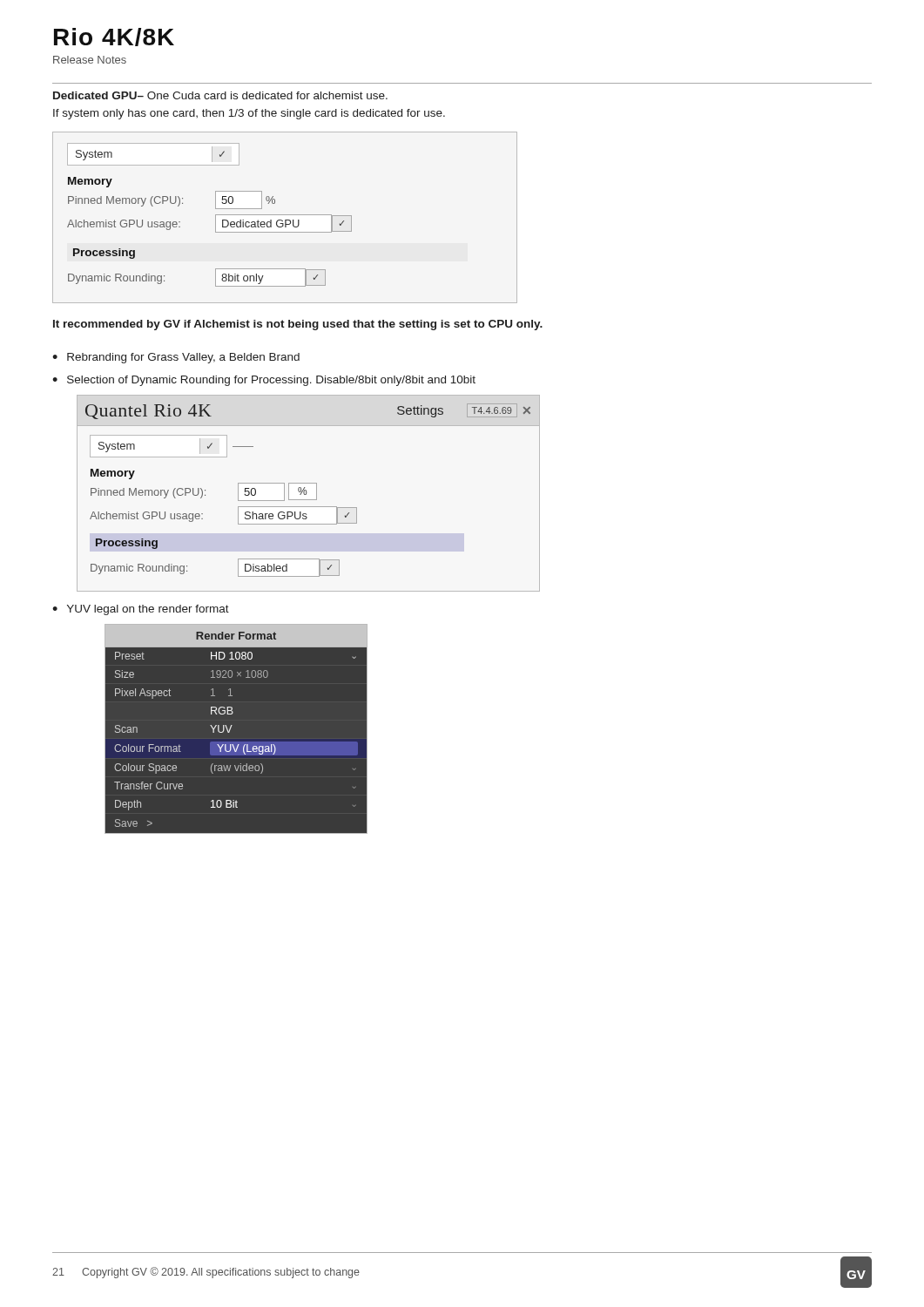Locate the block of text that opens with "• YUV legal on the"
Viewport: 924px width, 1307px height.
coord(140,610)
